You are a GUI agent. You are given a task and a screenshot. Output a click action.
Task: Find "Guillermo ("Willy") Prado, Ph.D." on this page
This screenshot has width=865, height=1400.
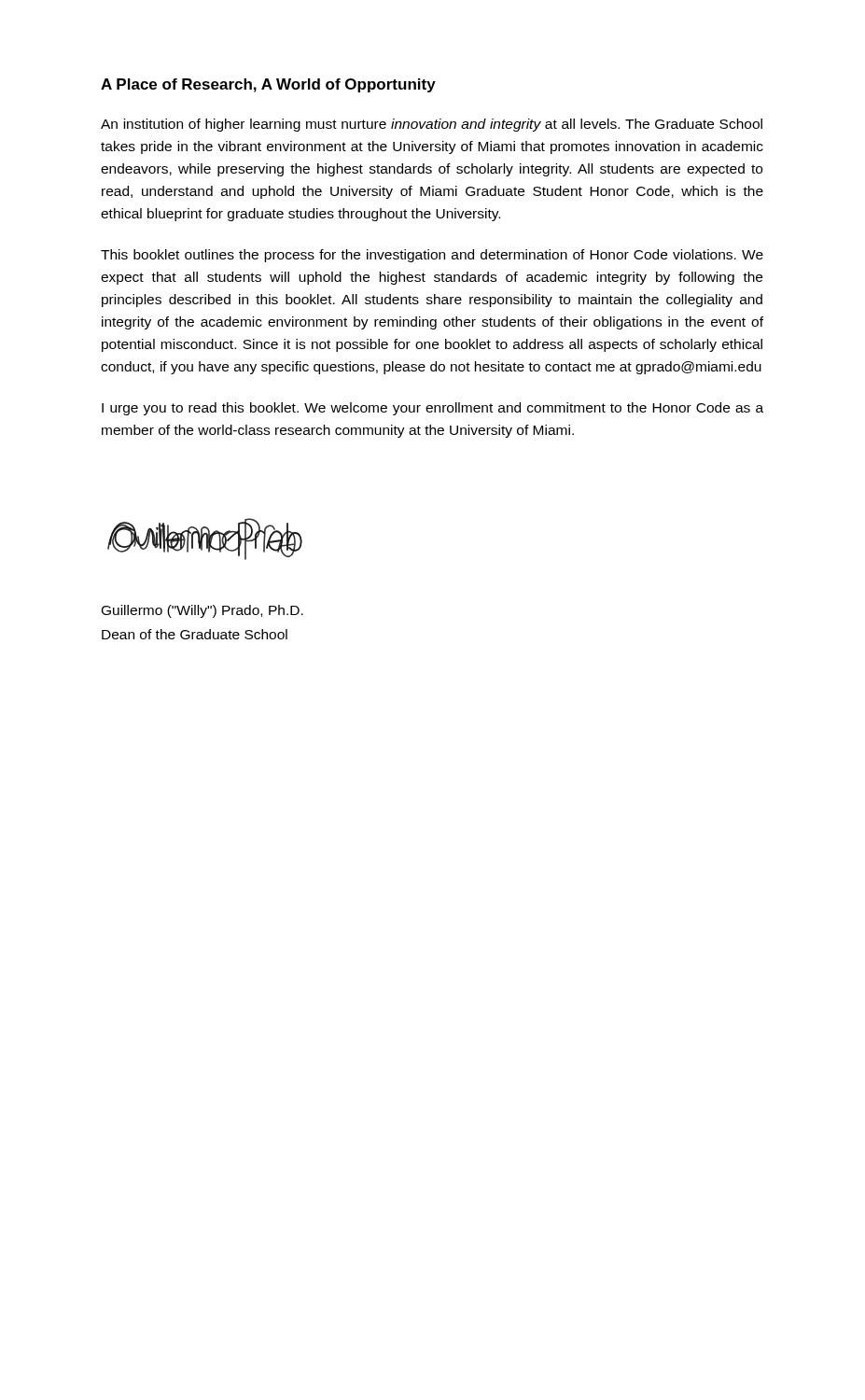202,610
